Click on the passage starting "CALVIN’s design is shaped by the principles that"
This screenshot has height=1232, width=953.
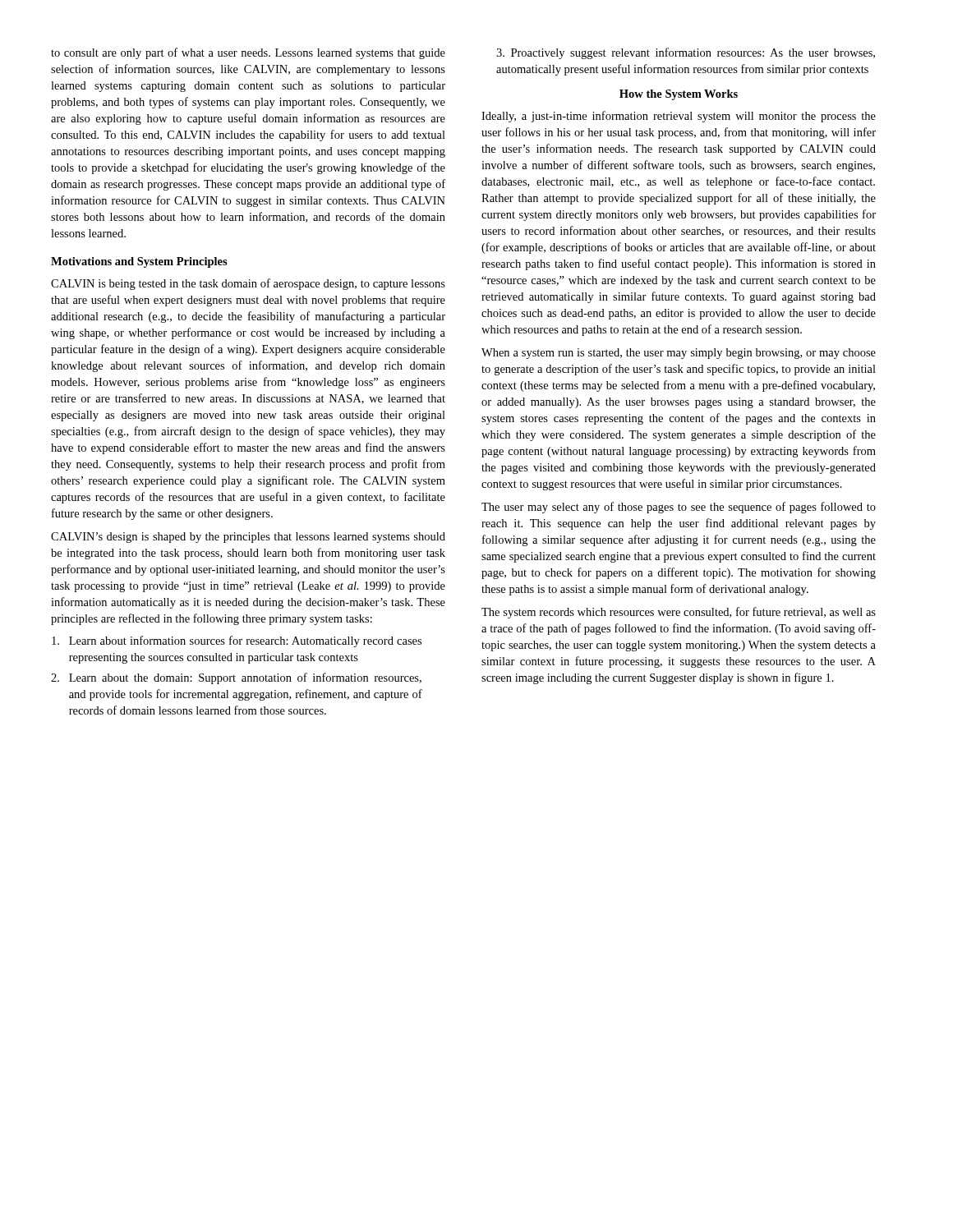tap(248, 577)
